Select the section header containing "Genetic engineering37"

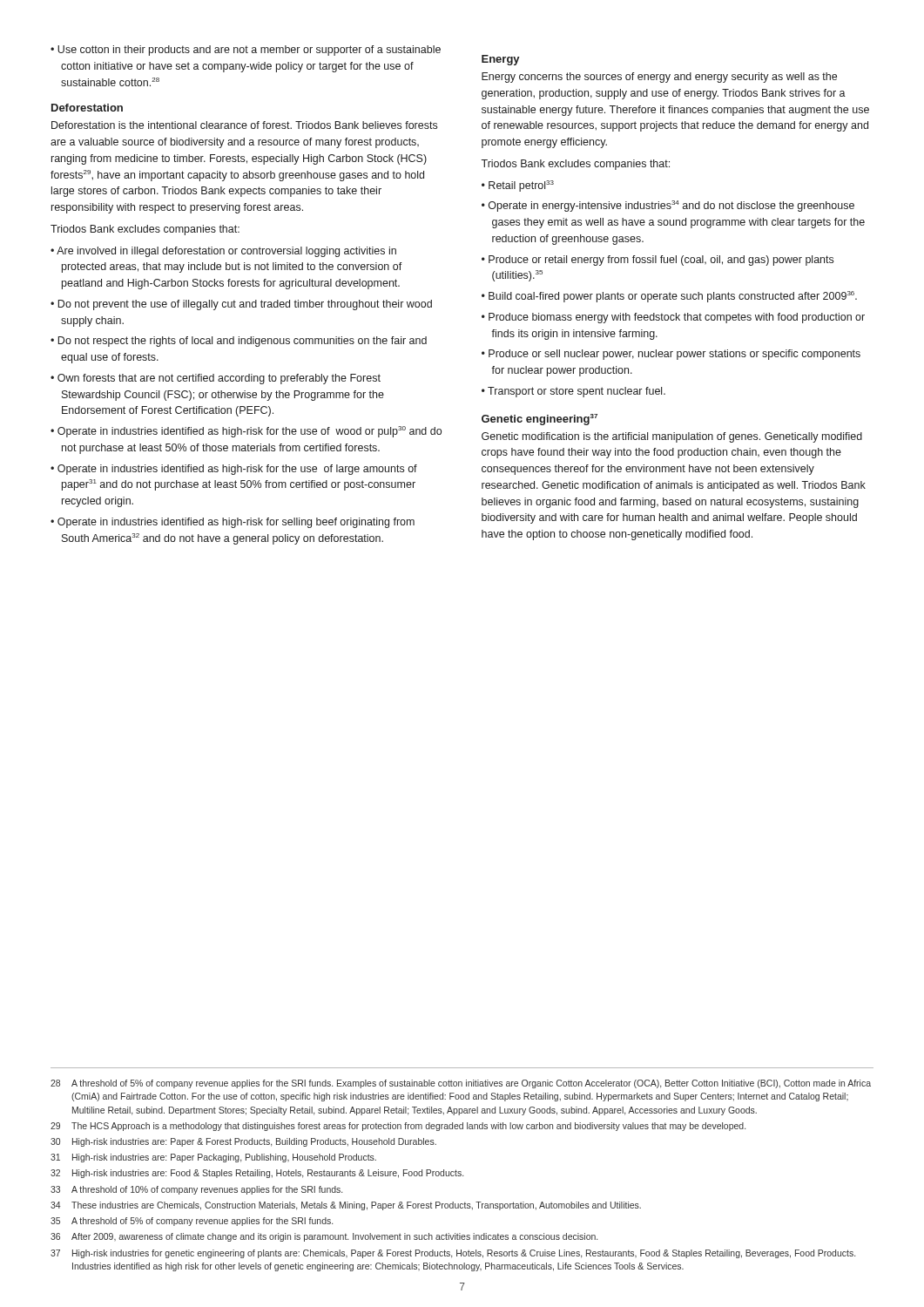(539, 418)
